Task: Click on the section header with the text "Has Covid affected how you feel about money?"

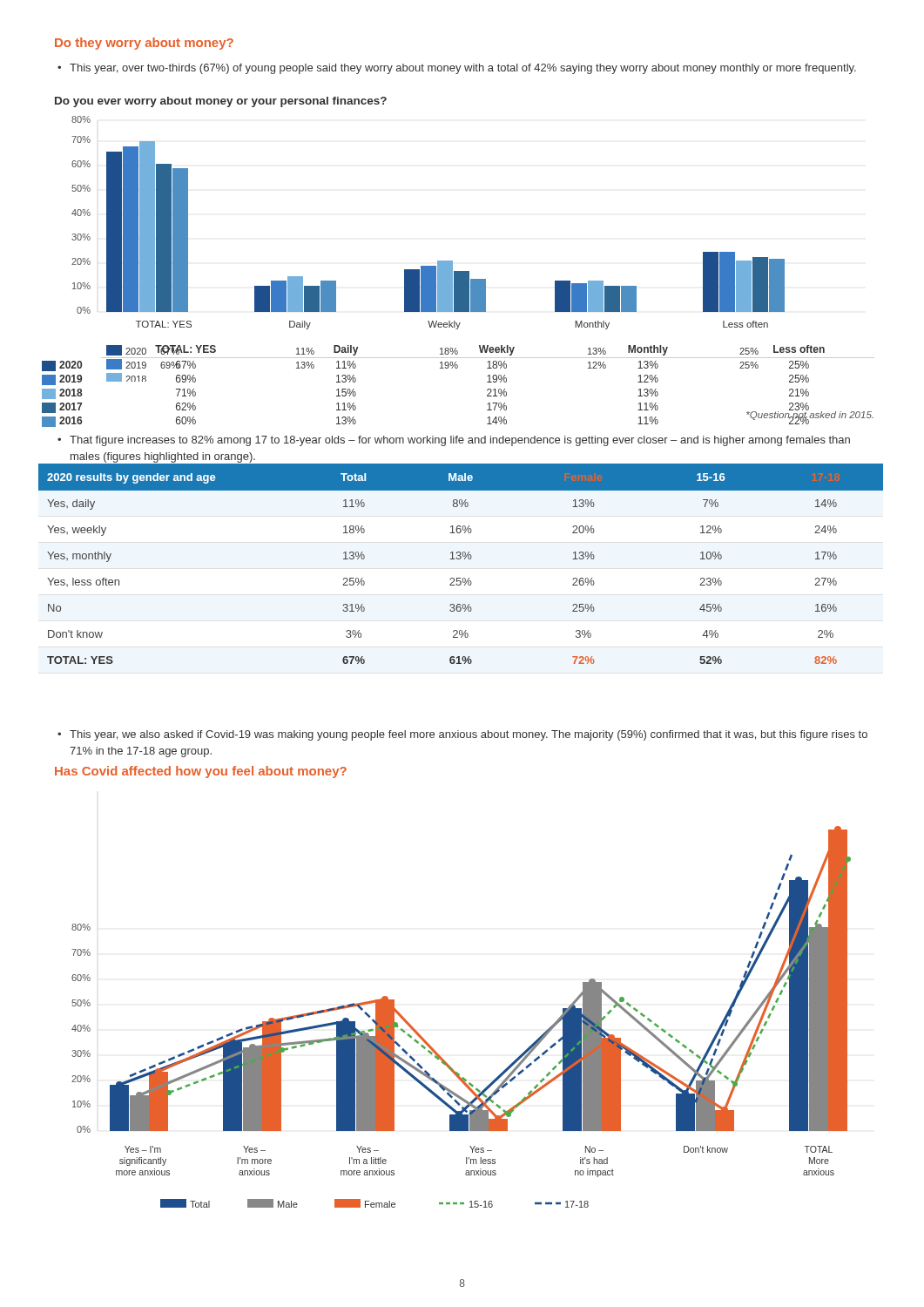Action: (201, 771)
